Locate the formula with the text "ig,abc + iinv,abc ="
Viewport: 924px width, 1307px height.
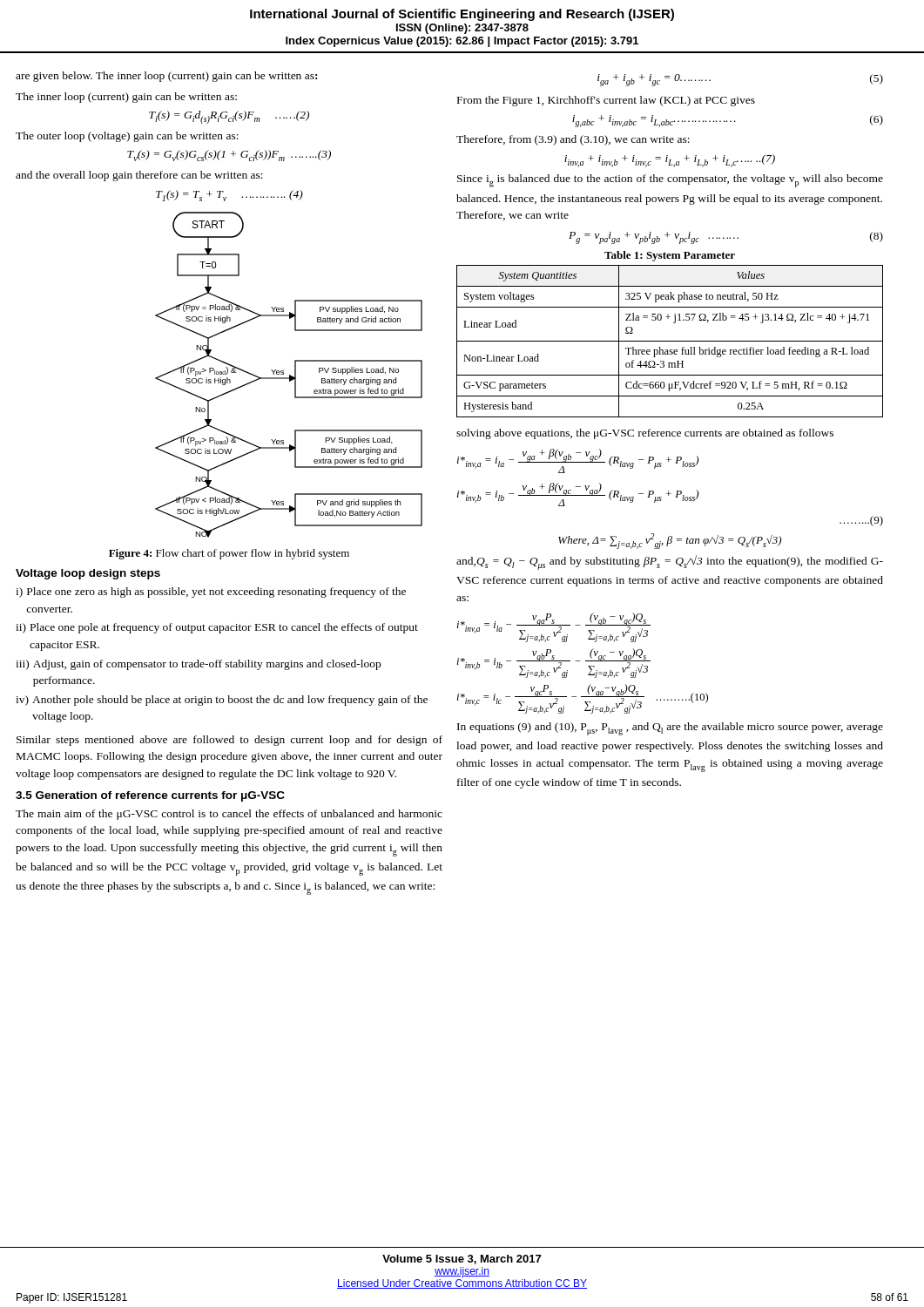(x=670, y=119)
